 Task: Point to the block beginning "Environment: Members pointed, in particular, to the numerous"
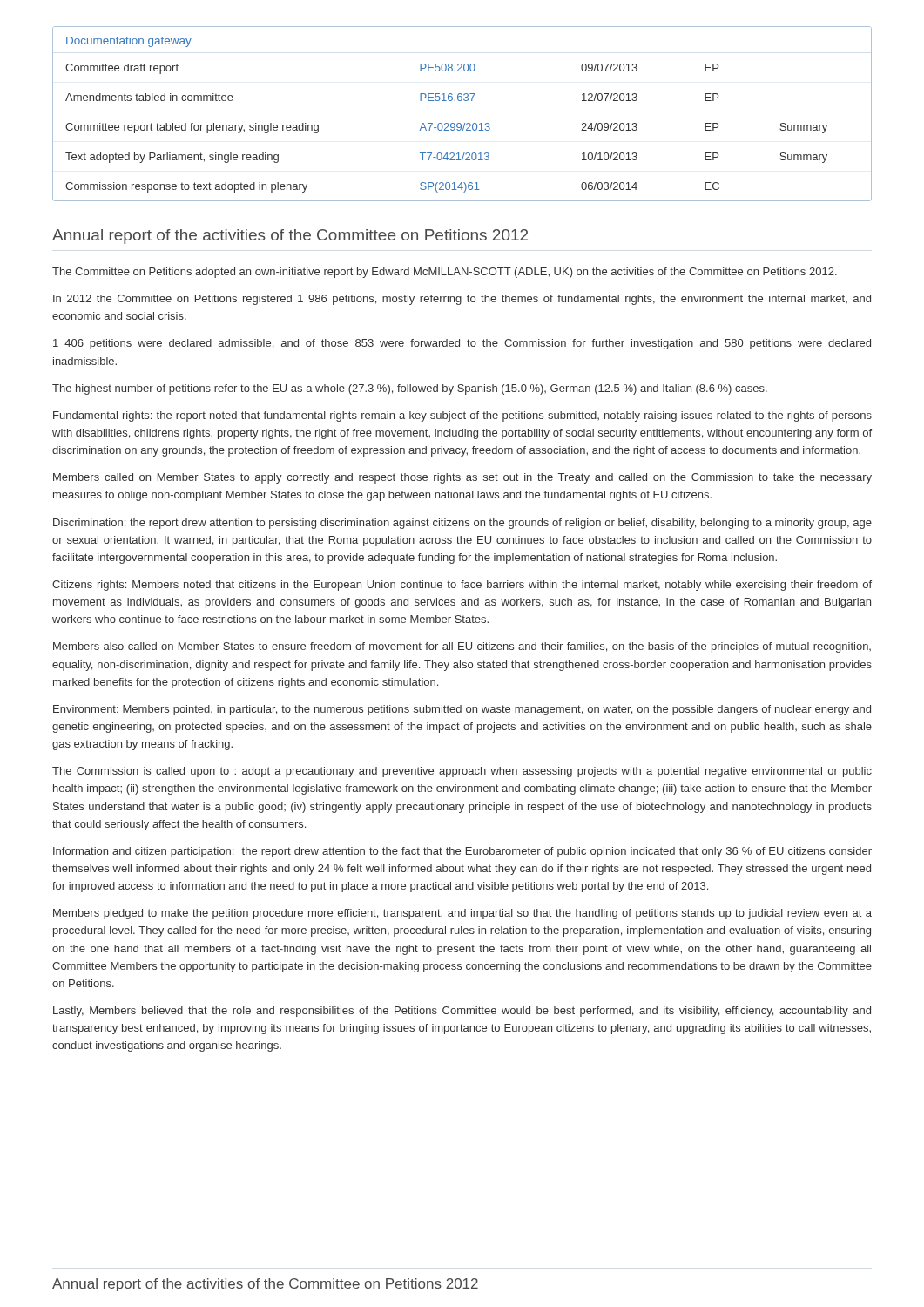(462, 727)
